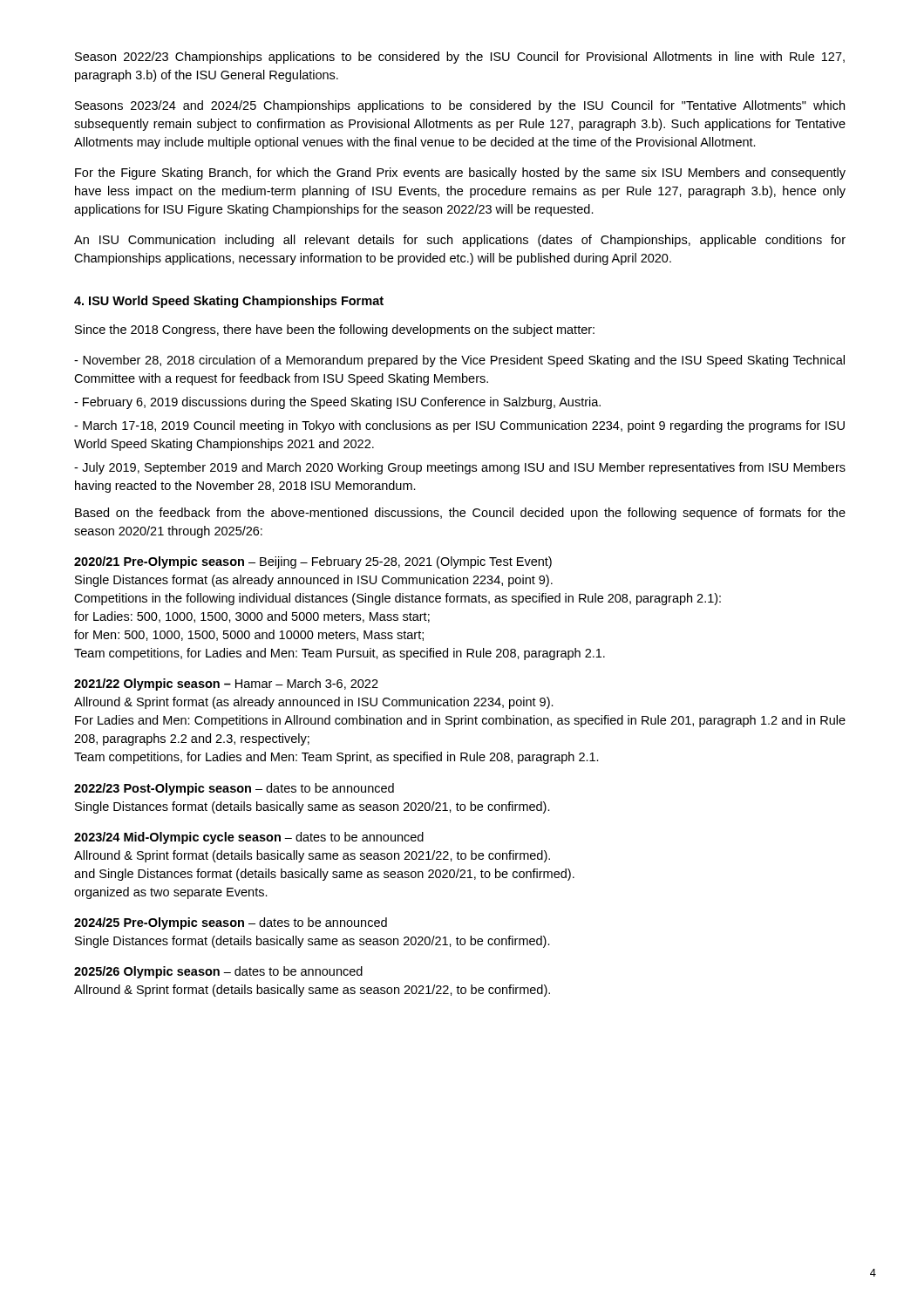Find the text block containing "Since the 2018"
This screenshot has width=924, height=1308.
(x=335, y=330)
